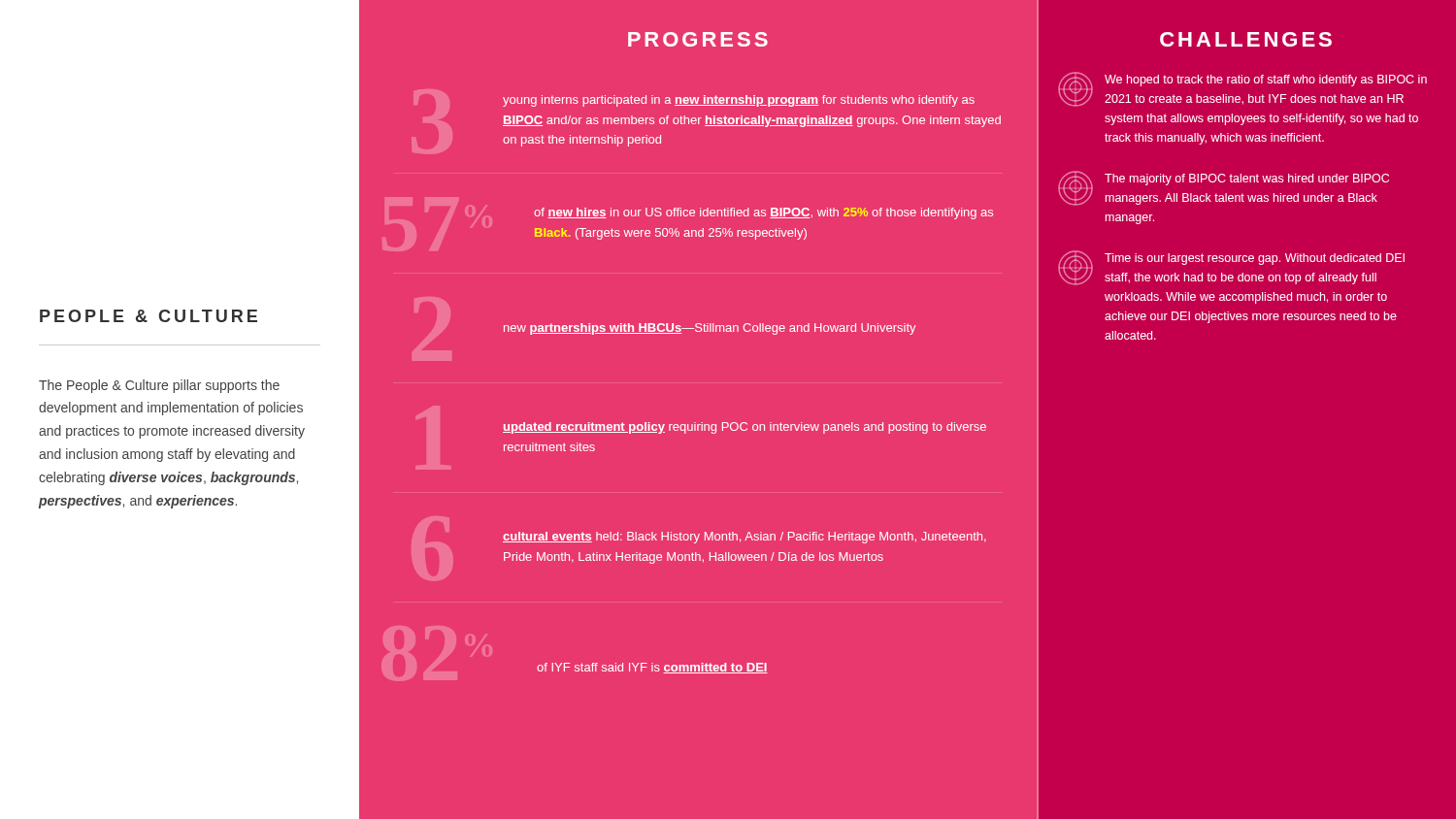This screenshot has width=1456, height=819.
Task: Select the text block starting "The majority of BIPOC talent was"
Action: (x=1244, y=198)
